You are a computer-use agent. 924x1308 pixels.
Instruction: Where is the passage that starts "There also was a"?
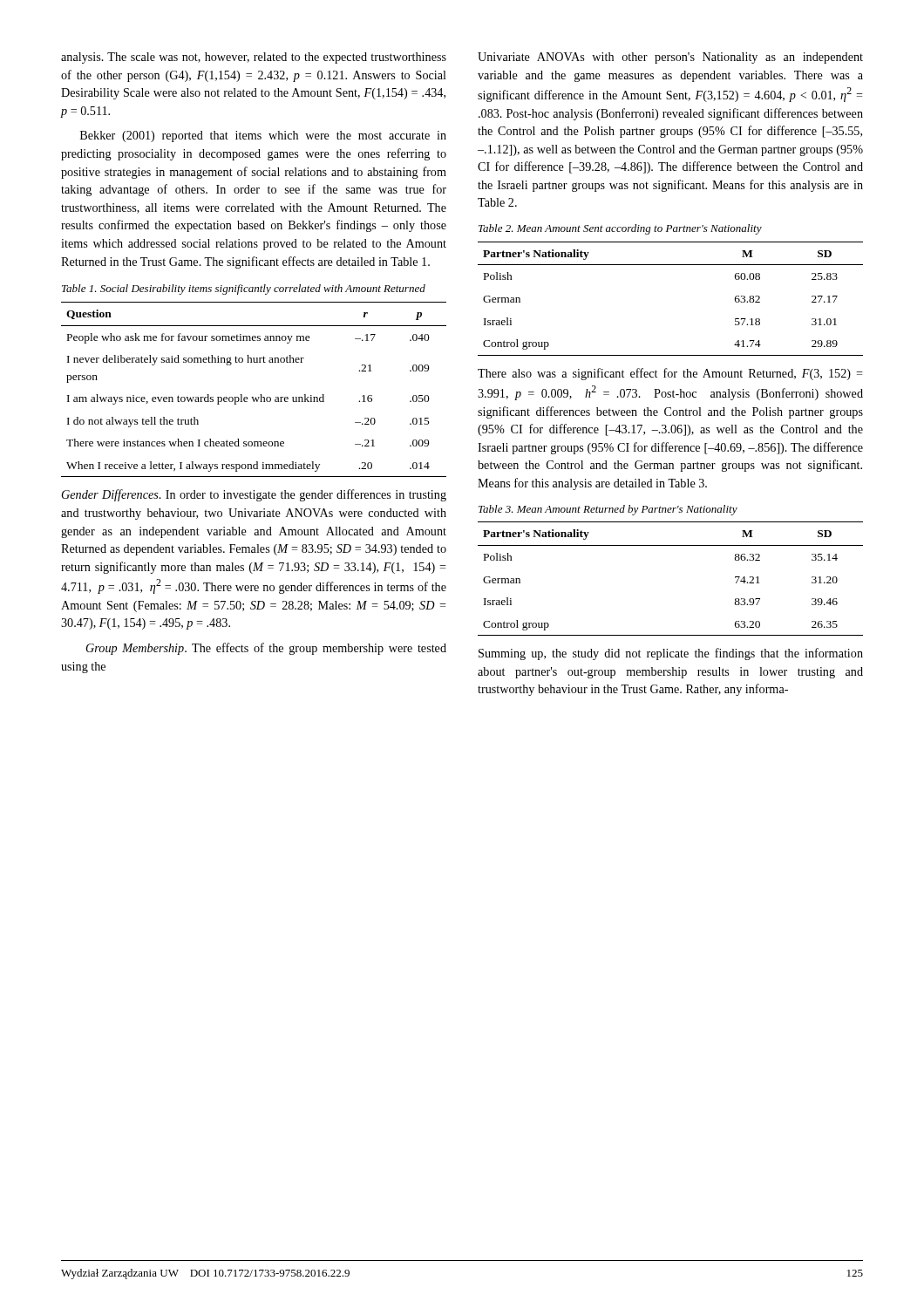coord(670,428)
